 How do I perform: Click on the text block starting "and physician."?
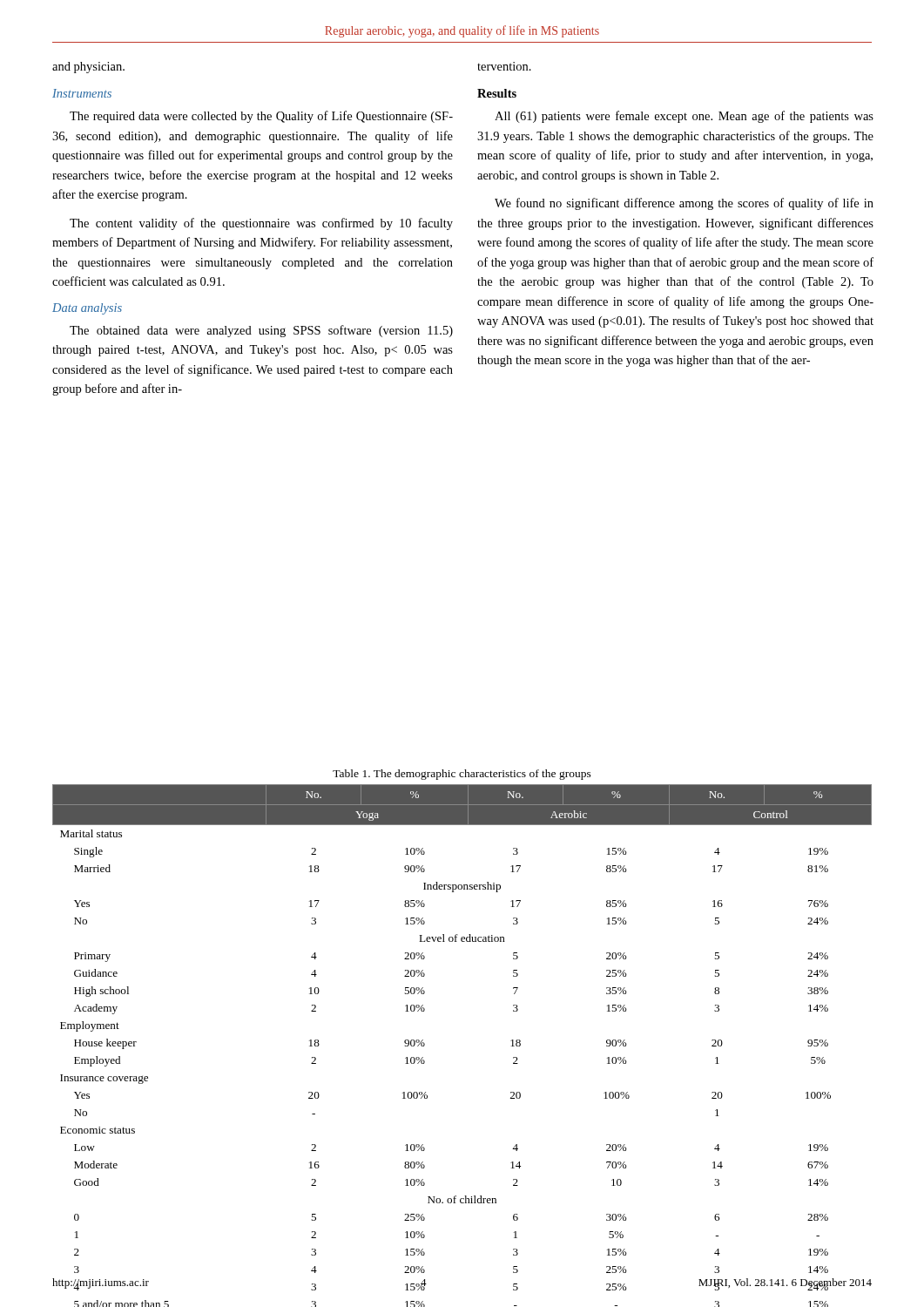[x=88, y=68]
